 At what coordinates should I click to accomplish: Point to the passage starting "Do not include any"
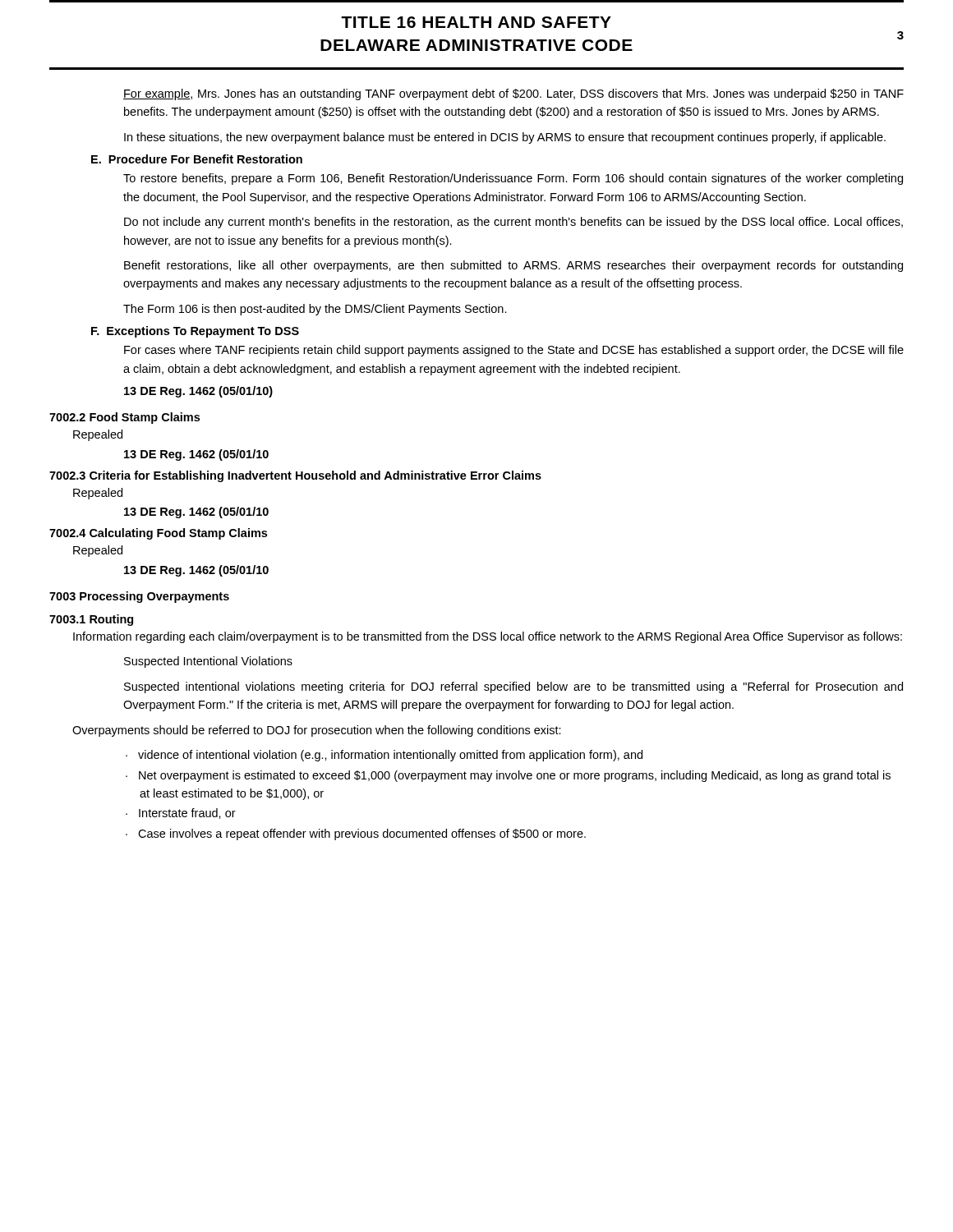513,231
